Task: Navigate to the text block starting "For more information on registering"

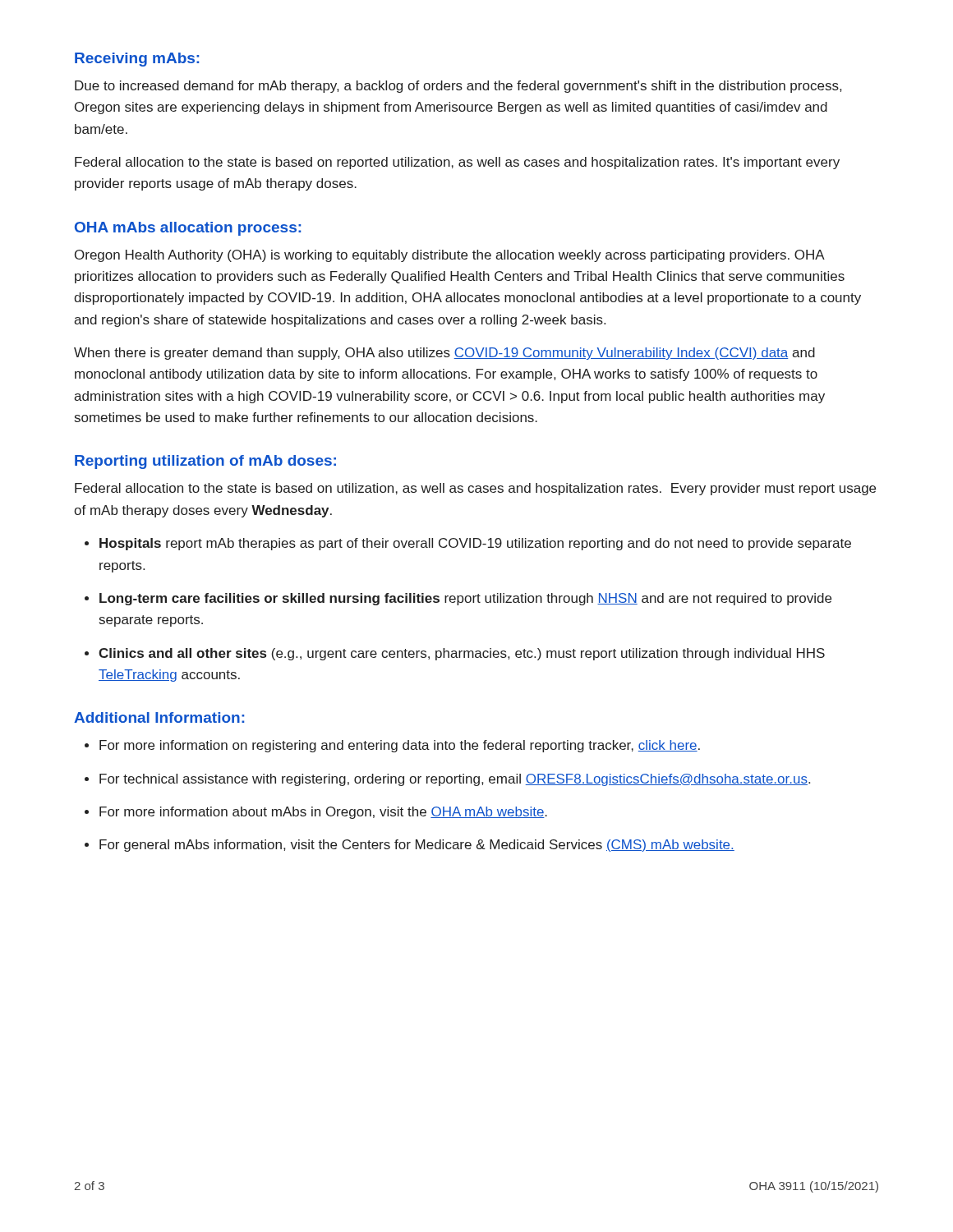Action: (400, 746)
